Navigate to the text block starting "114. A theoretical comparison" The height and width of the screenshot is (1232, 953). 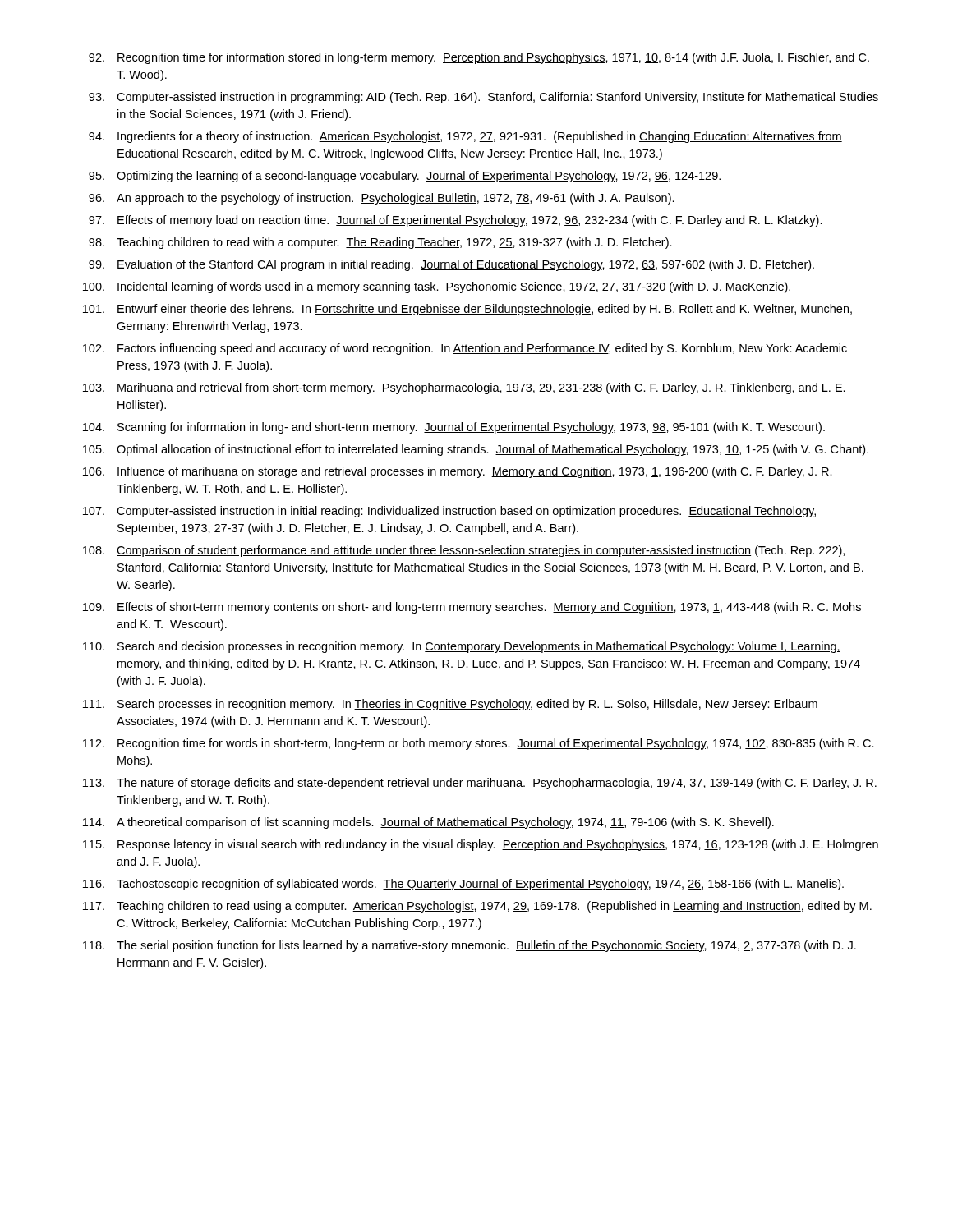point(476,822)
